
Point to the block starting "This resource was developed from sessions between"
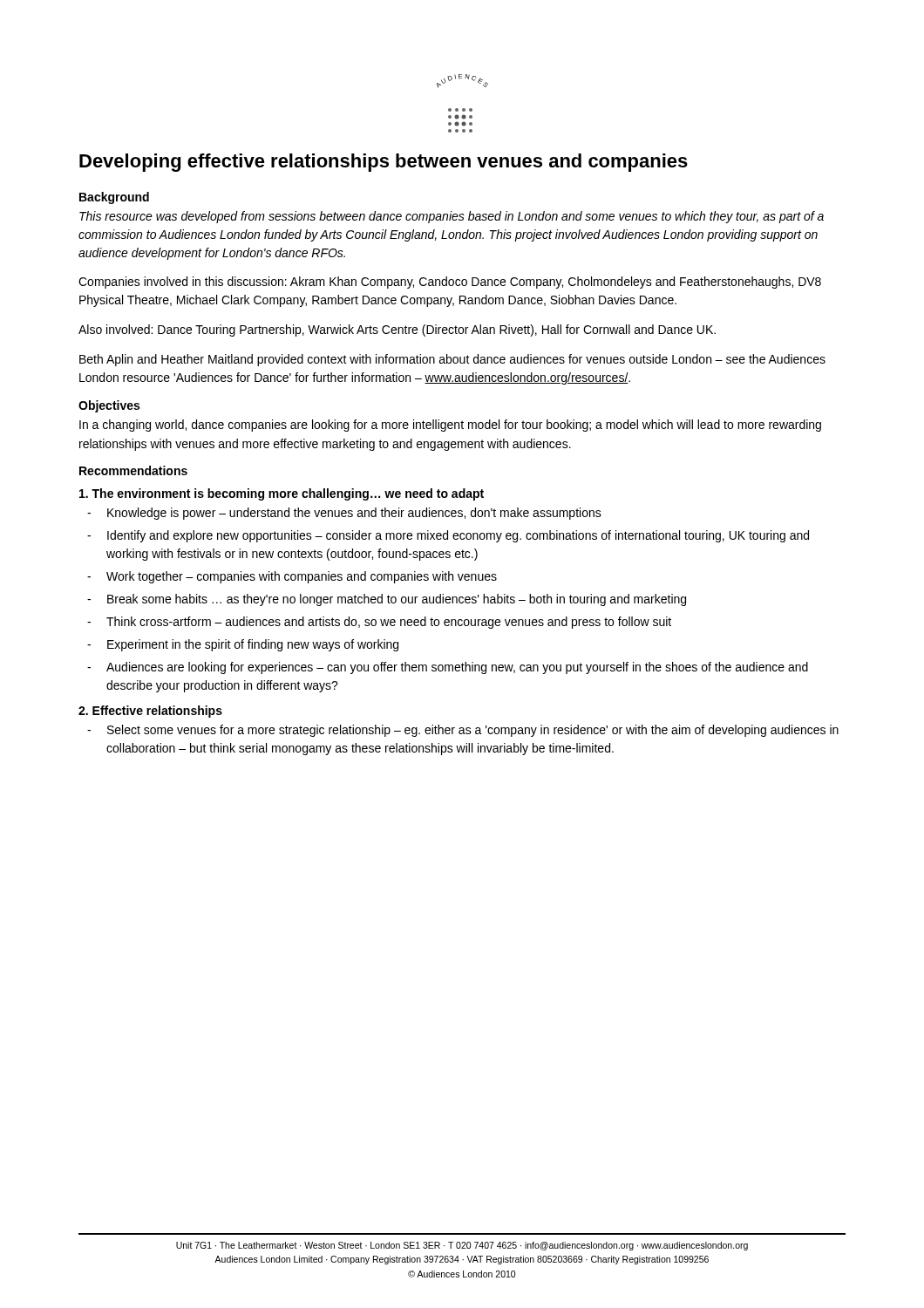tap(462, 235)
